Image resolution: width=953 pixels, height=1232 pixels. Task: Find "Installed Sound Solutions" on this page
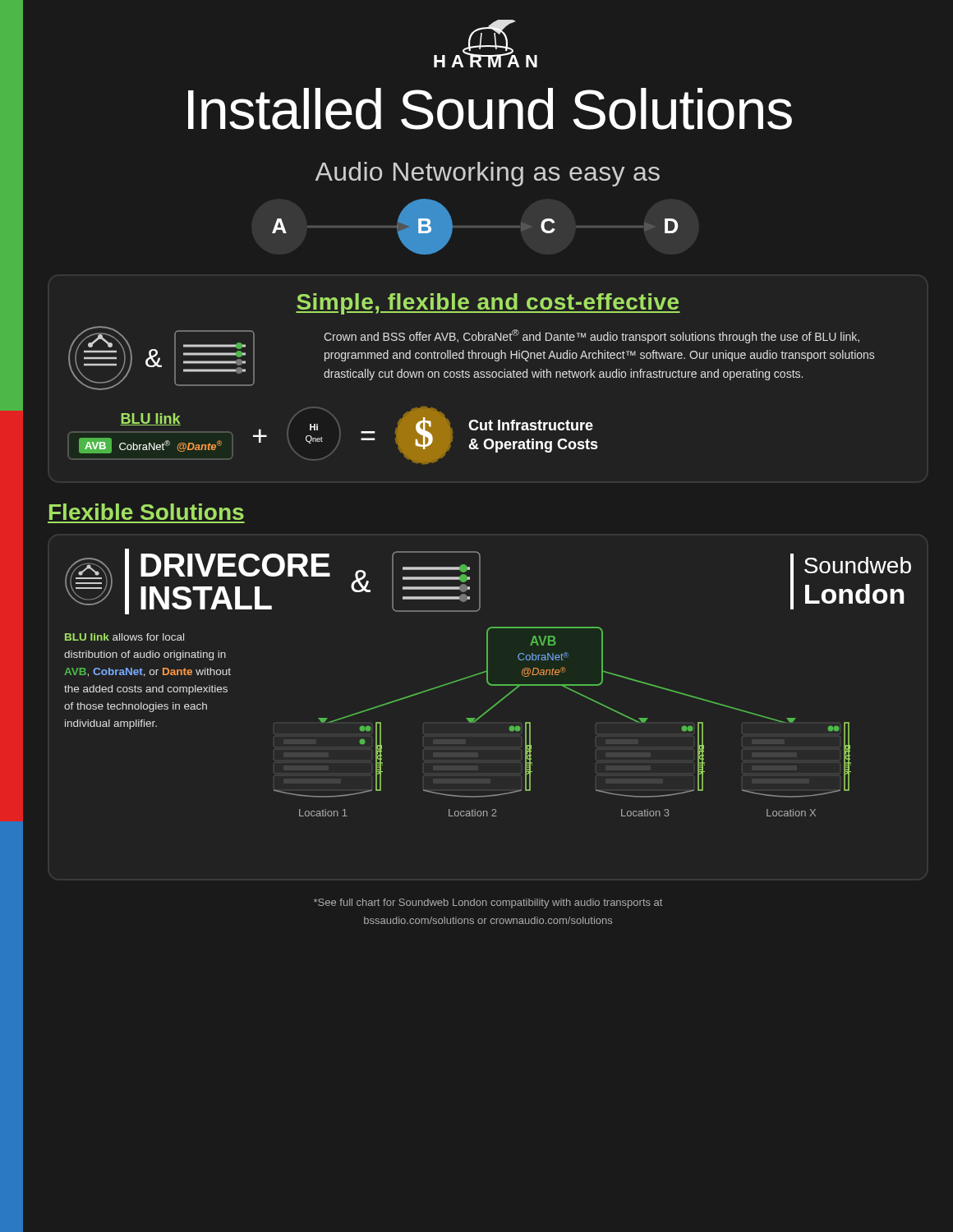click(488, 110)
